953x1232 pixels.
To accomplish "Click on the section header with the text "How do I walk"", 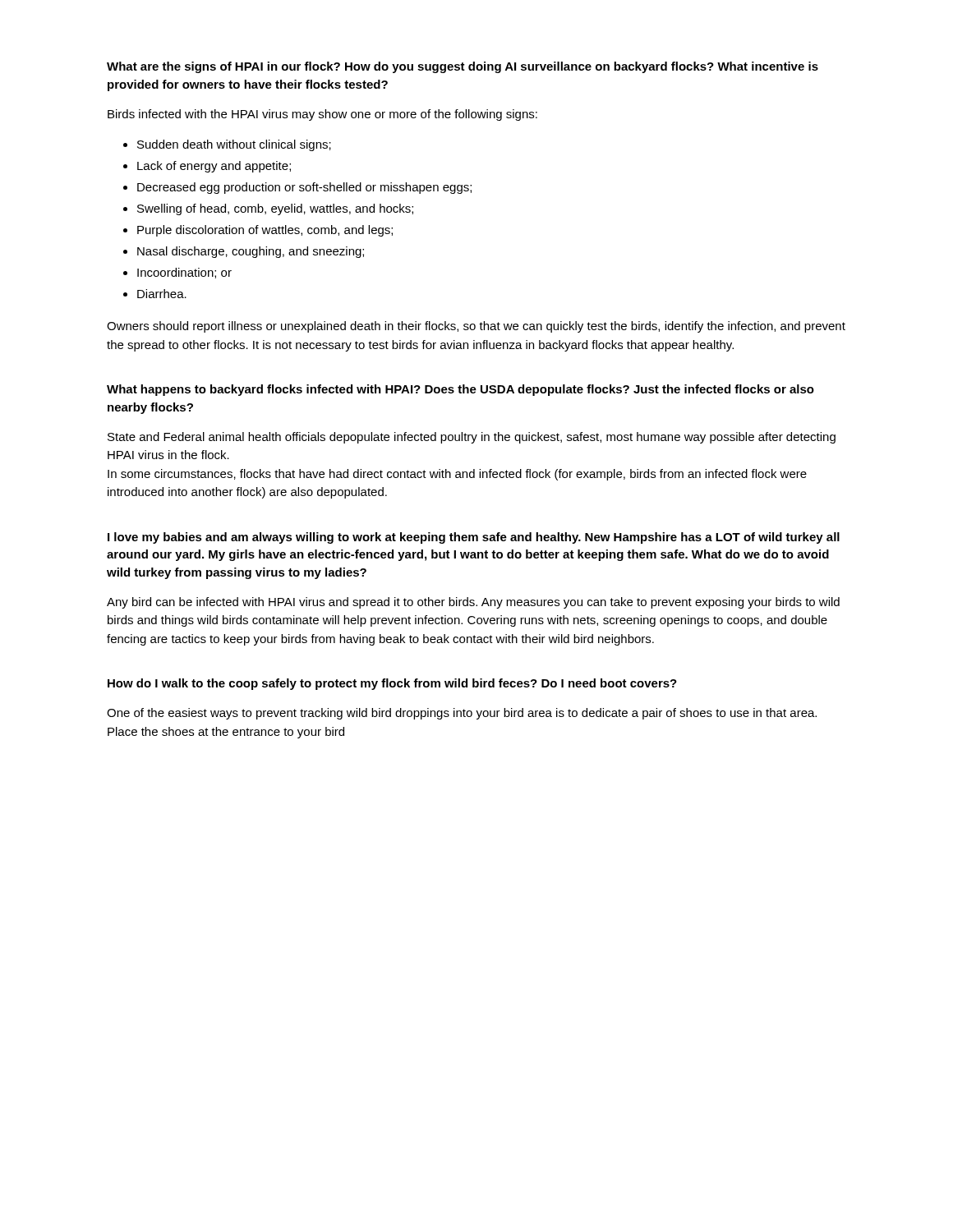I will (392, 683).
